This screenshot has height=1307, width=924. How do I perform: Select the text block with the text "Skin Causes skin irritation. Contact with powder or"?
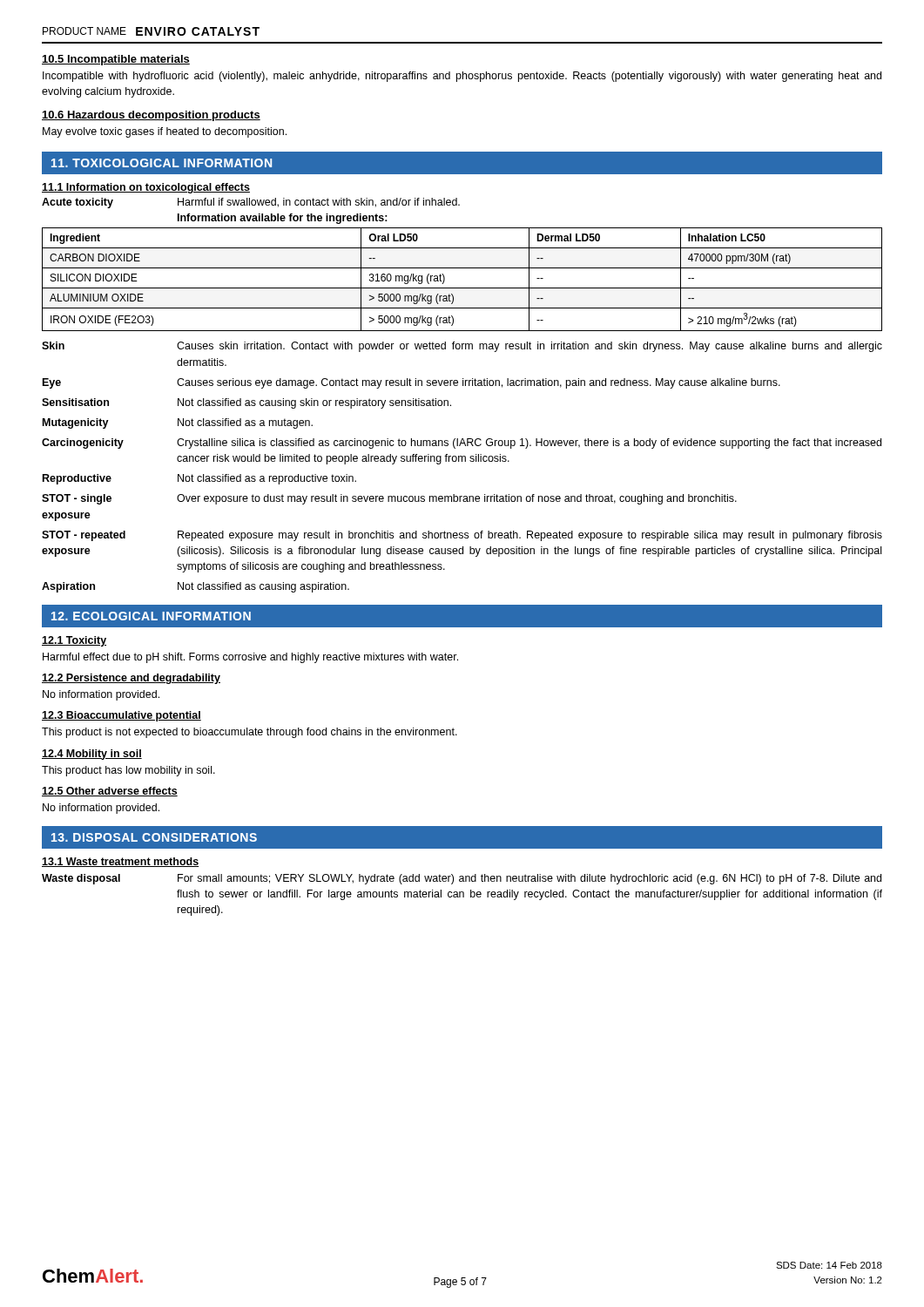point(462,354)
